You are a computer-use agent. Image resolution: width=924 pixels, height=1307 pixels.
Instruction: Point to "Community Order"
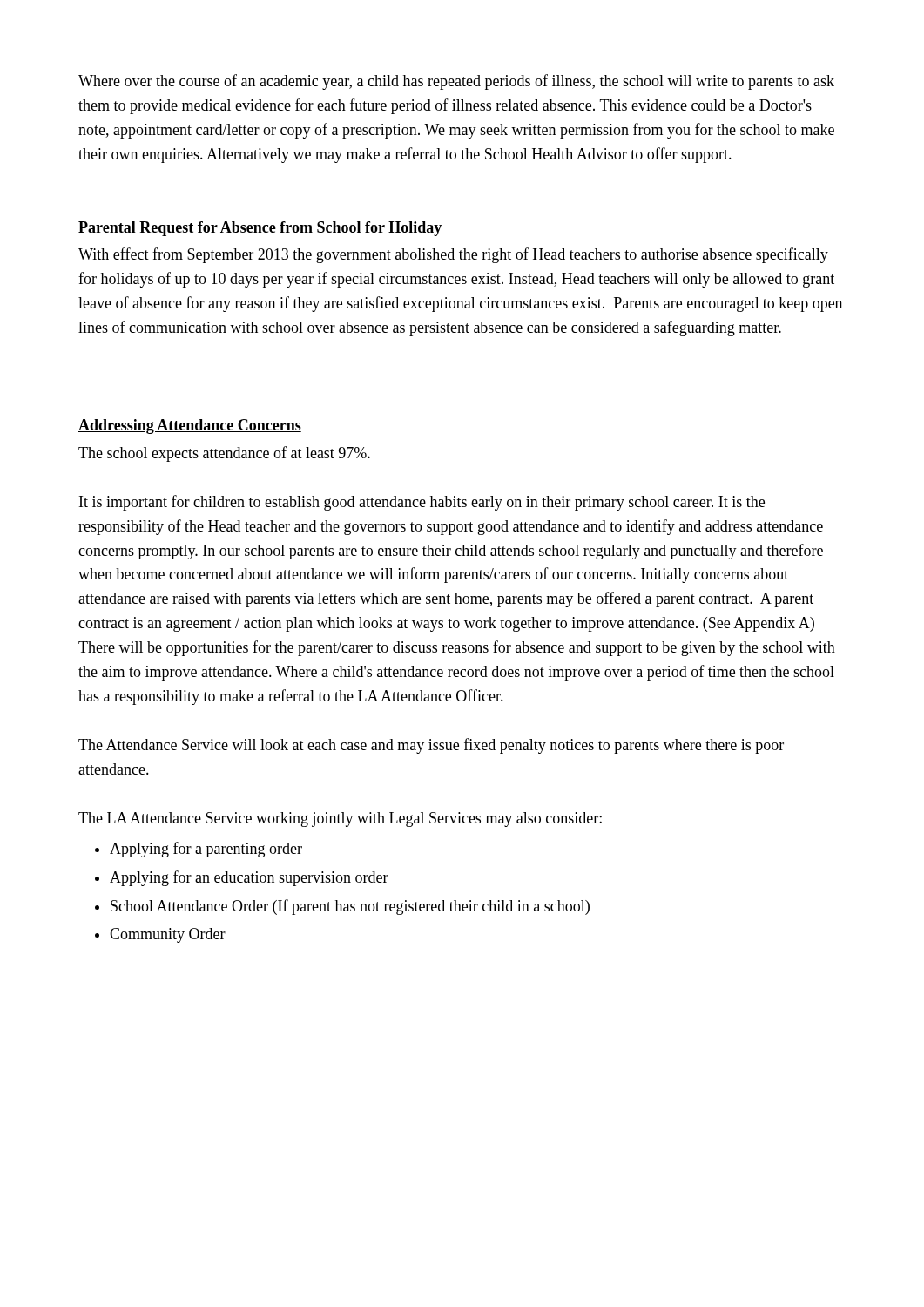[167, 934]
